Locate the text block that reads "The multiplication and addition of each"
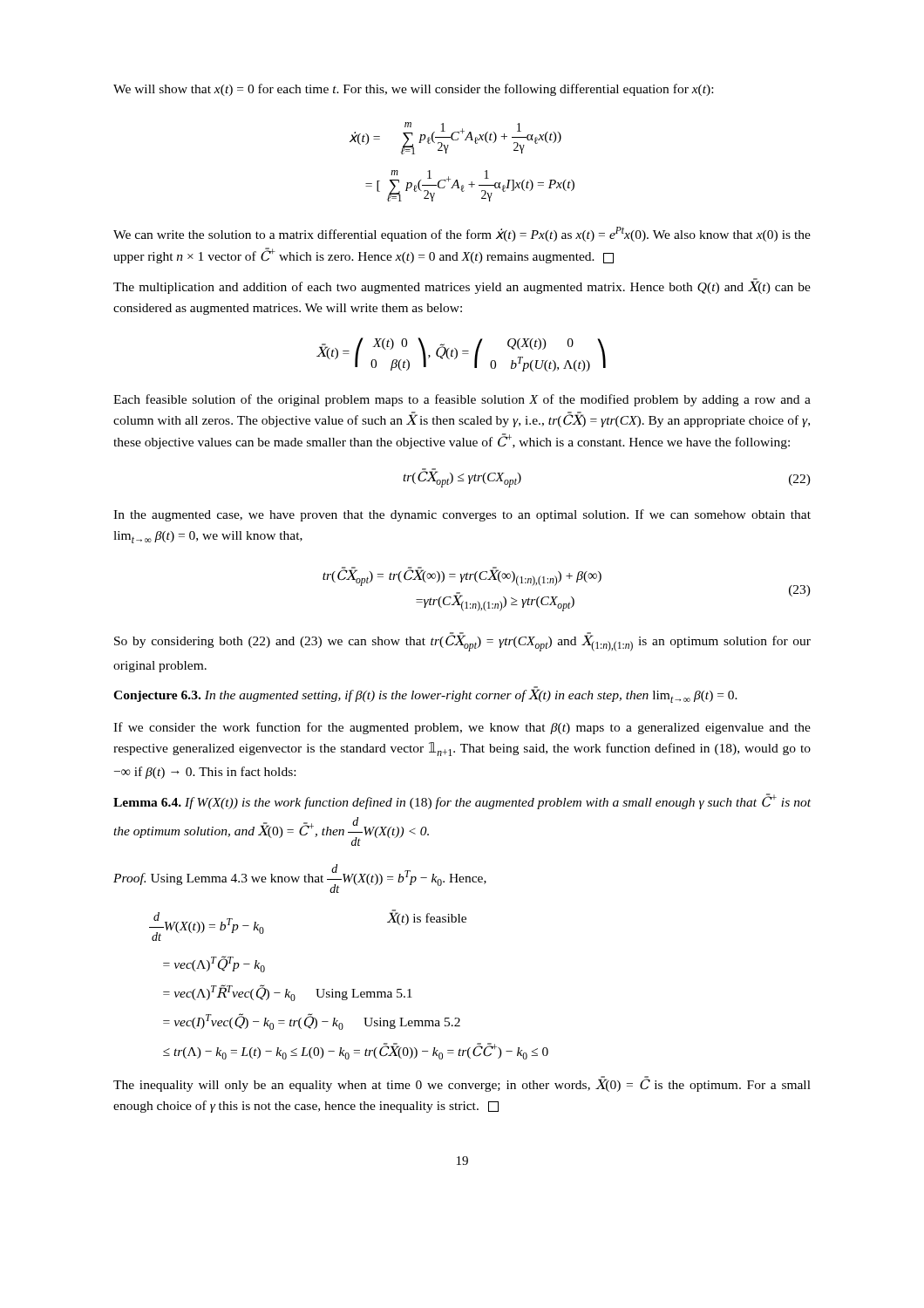 coord(462,297)
